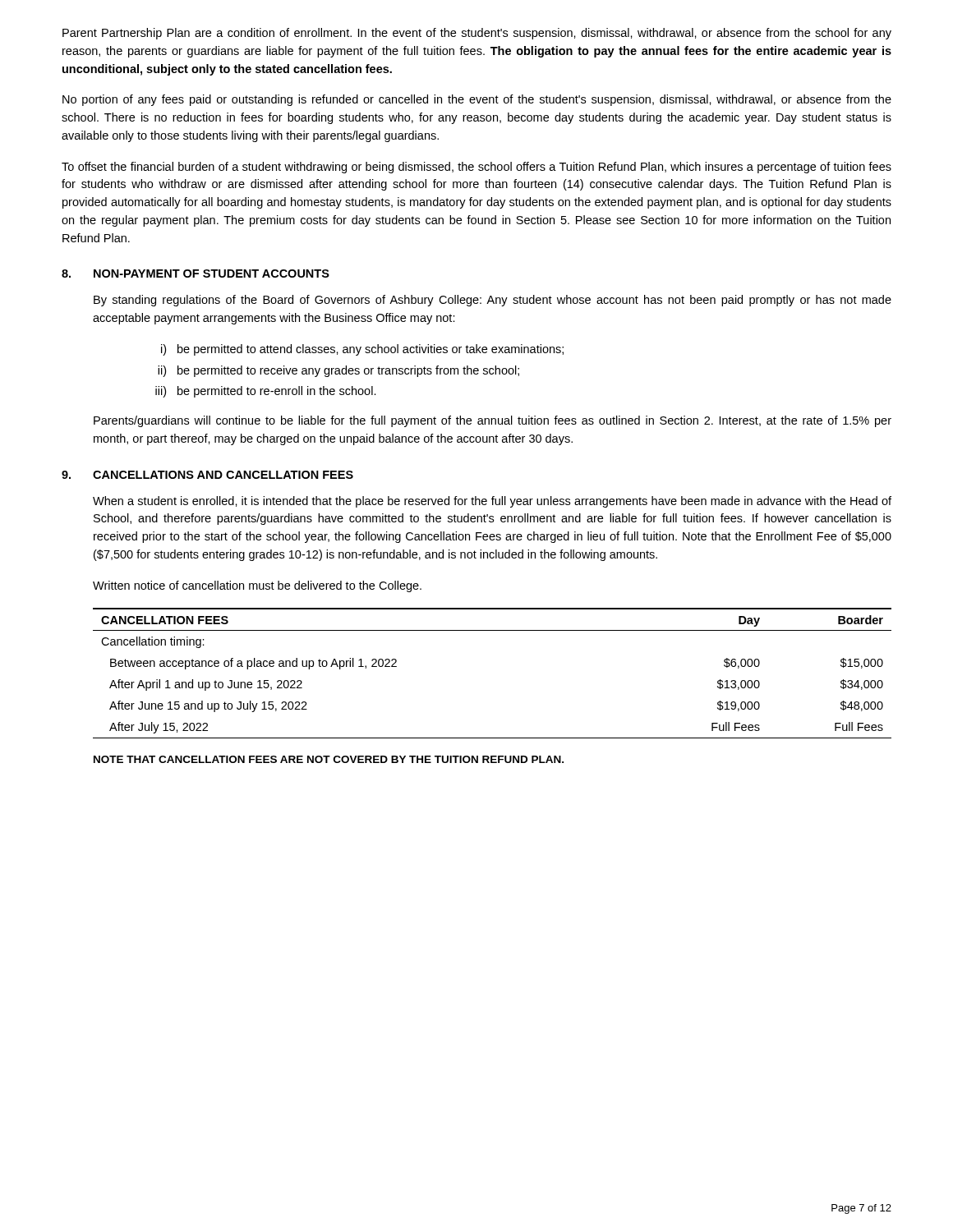
Task: Locate the block of text that opens with "ii) be permitted"
Action: (x=509, y=371)
